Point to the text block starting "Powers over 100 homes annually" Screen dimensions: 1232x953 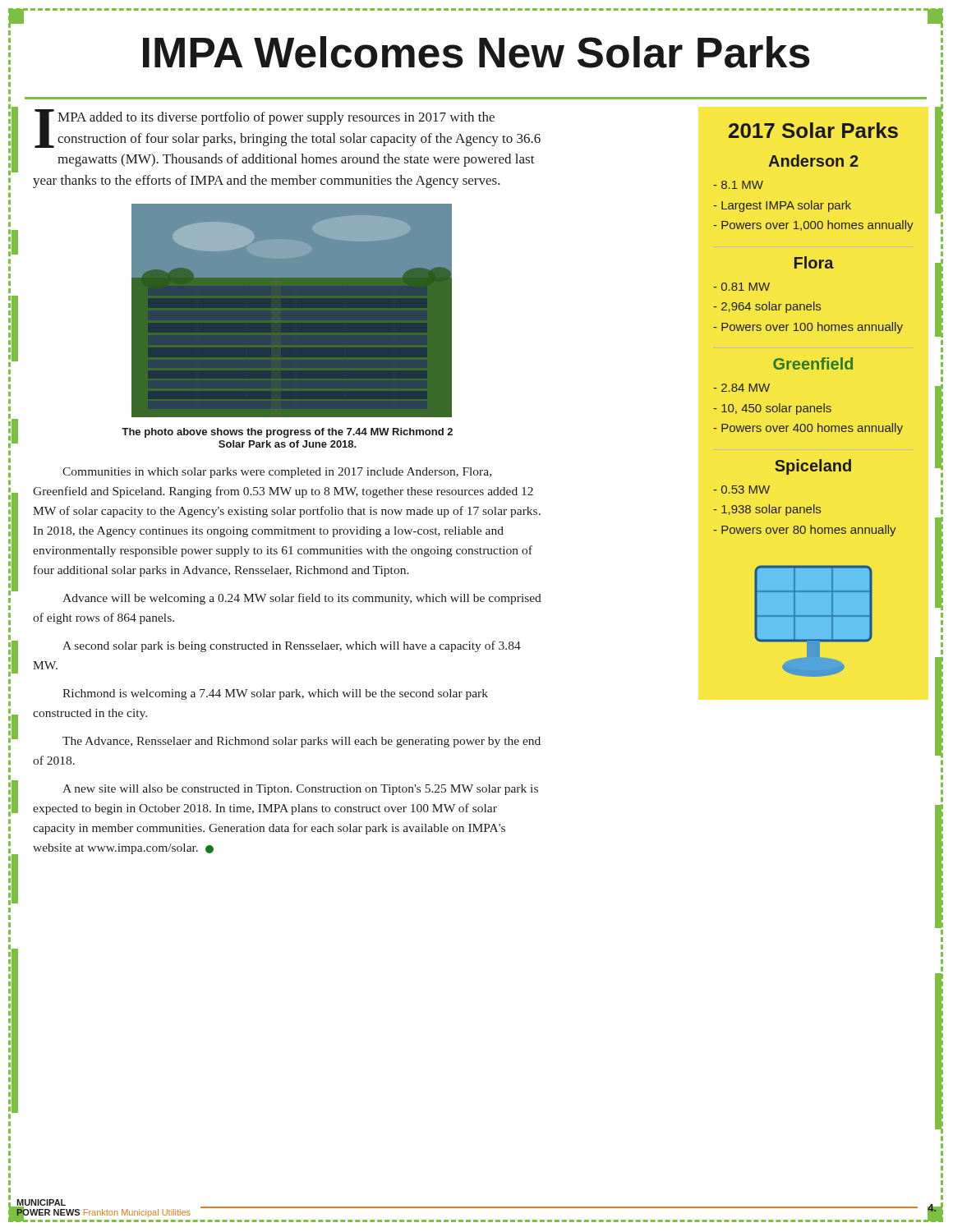tap(813, 327)
